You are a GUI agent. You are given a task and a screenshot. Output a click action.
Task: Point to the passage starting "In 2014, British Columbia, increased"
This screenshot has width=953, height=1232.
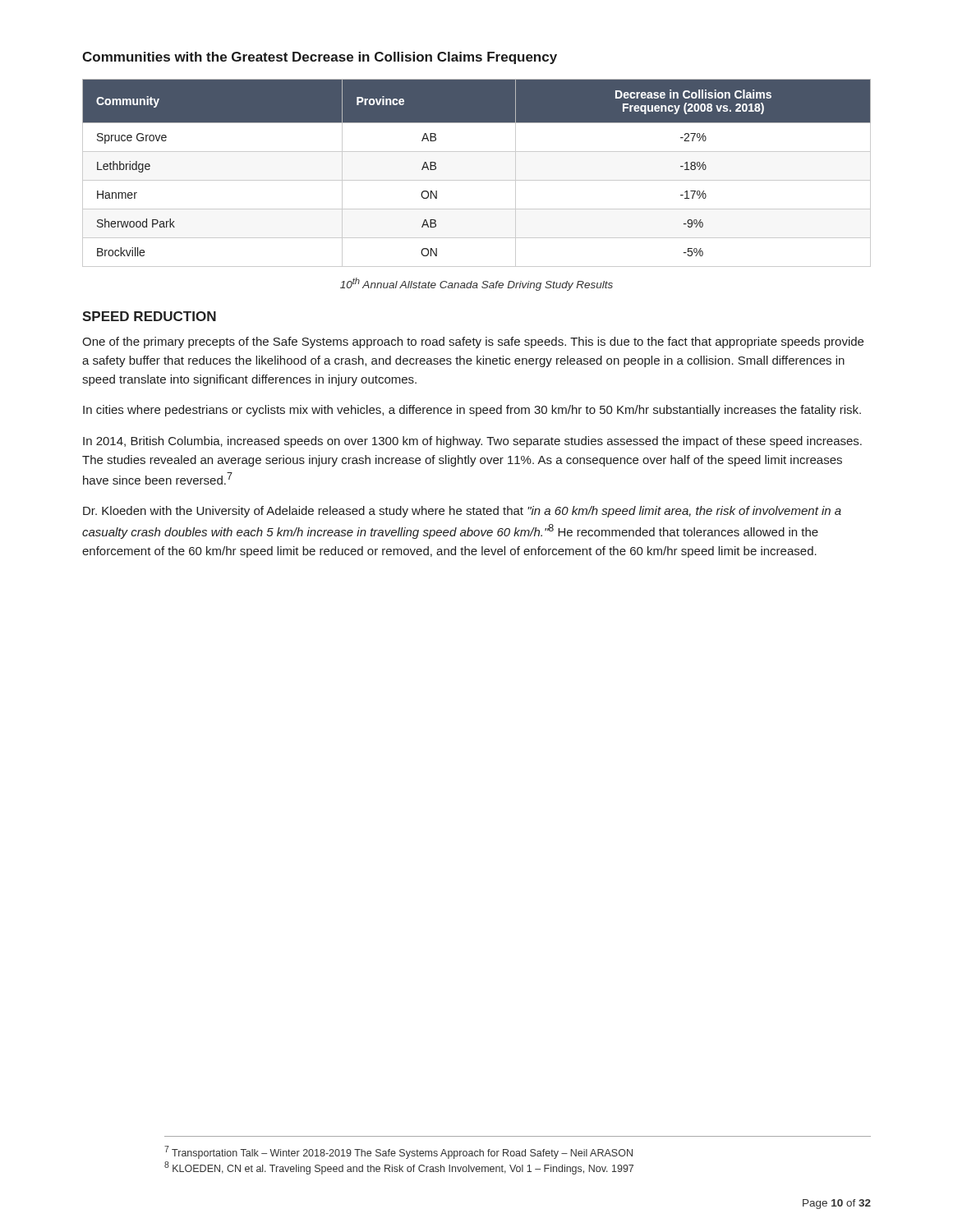tap(472, 460)
